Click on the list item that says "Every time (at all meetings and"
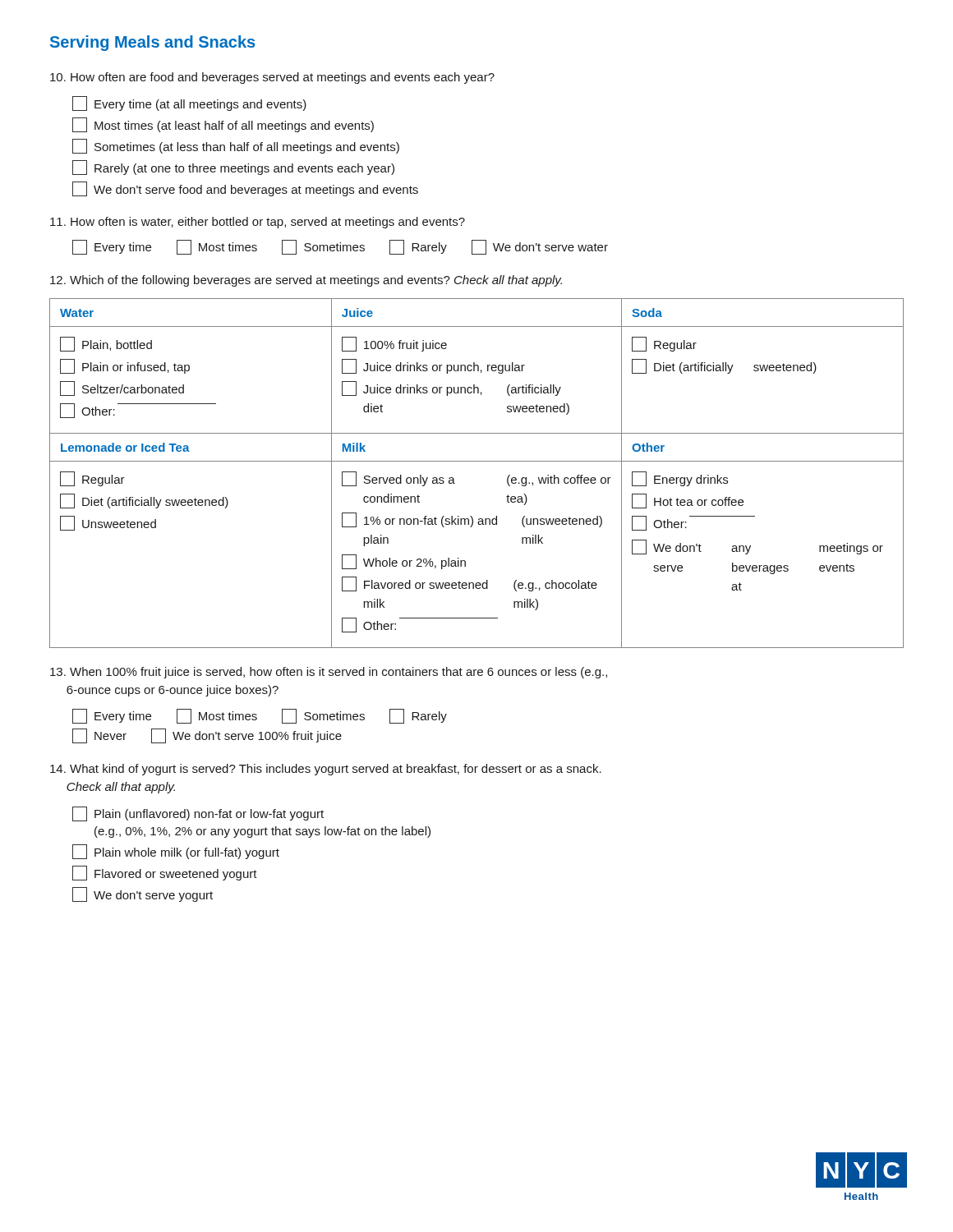This screenshot has width=953, height=1232. click(x=190, y=103)
